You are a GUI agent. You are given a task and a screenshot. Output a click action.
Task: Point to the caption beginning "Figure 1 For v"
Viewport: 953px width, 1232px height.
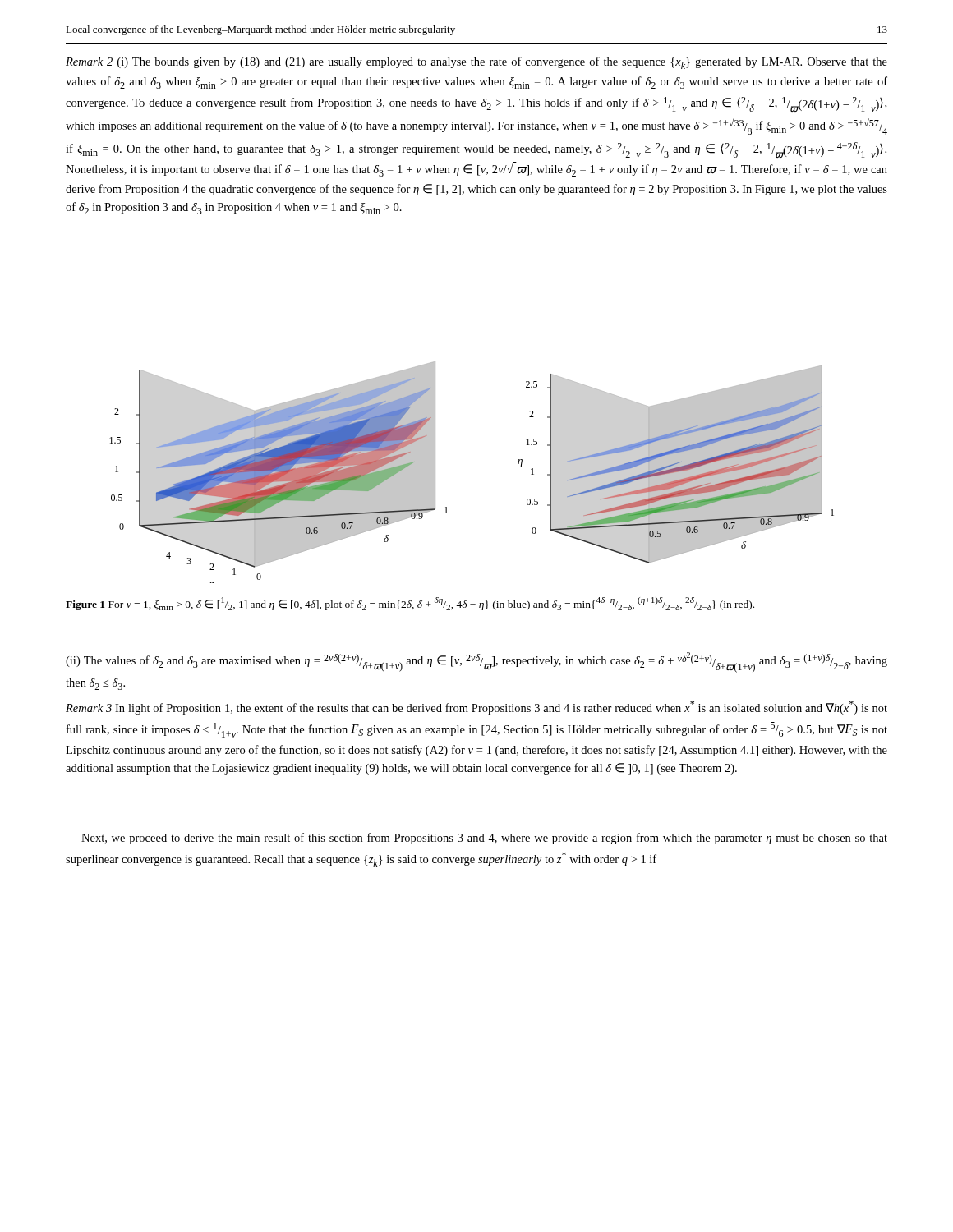410,603
